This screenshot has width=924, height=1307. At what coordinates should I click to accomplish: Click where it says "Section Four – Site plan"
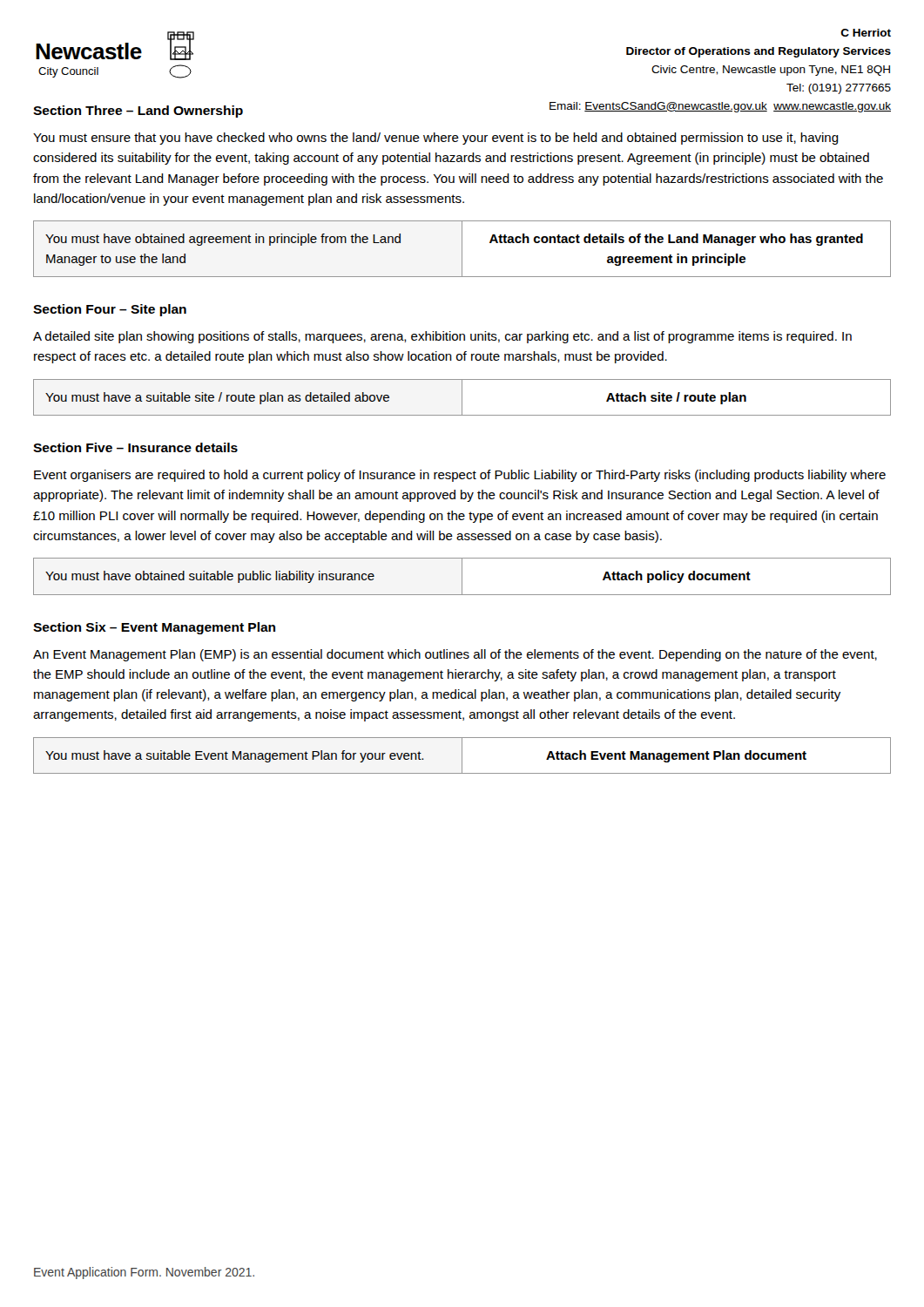(x=110, y=309)
